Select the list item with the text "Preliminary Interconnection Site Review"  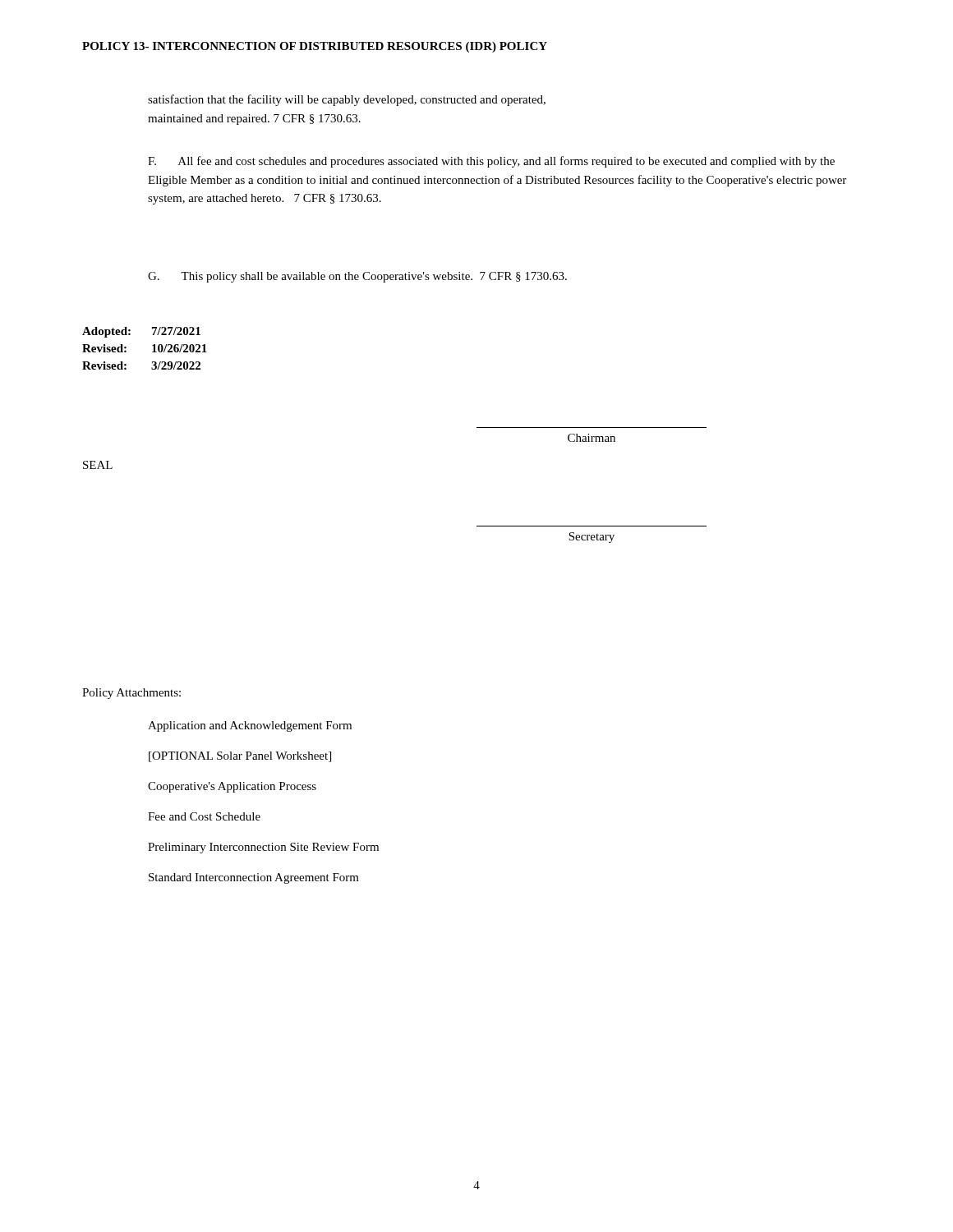(264, 847)
